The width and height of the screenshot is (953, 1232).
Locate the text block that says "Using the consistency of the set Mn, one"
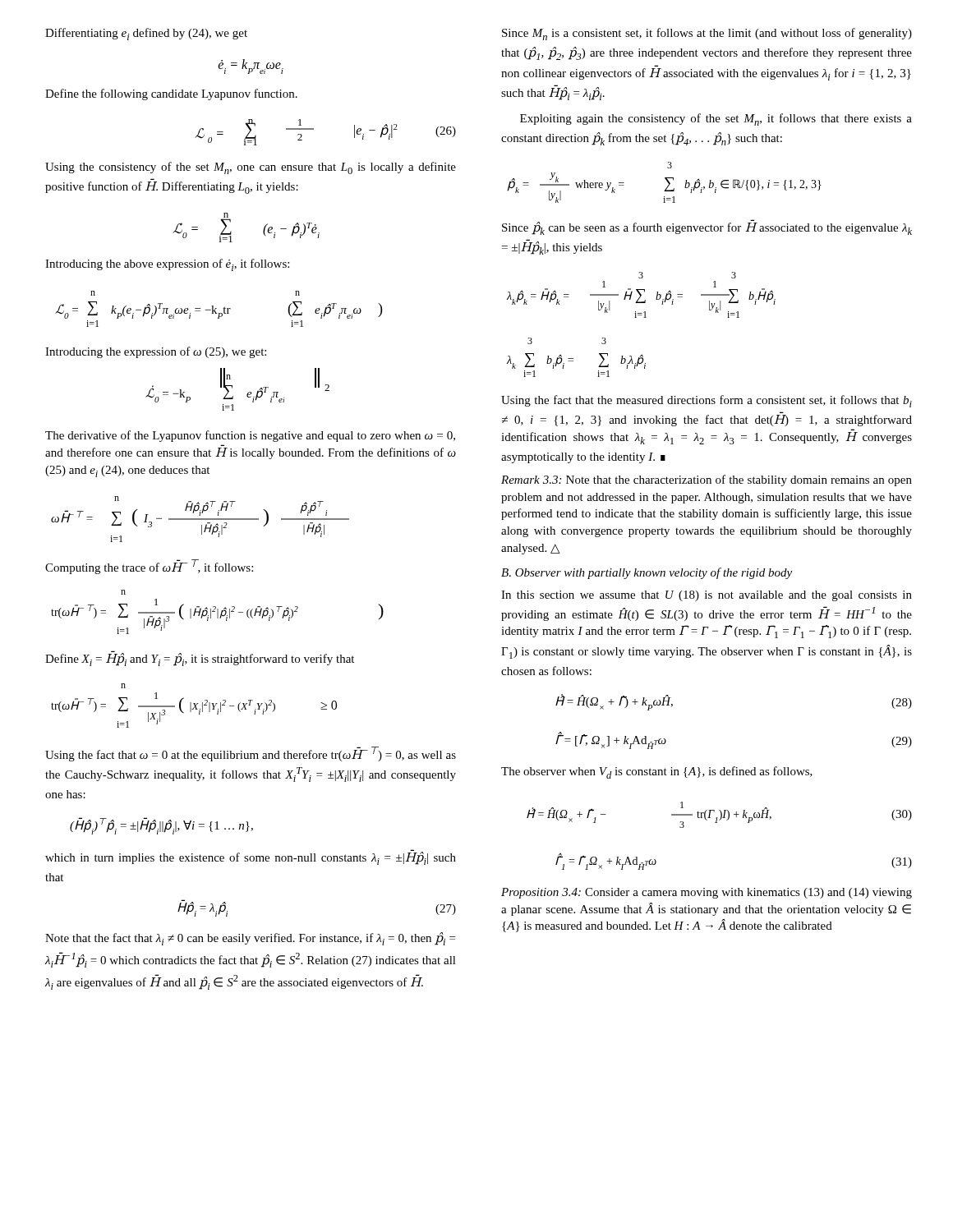(251, 178)
